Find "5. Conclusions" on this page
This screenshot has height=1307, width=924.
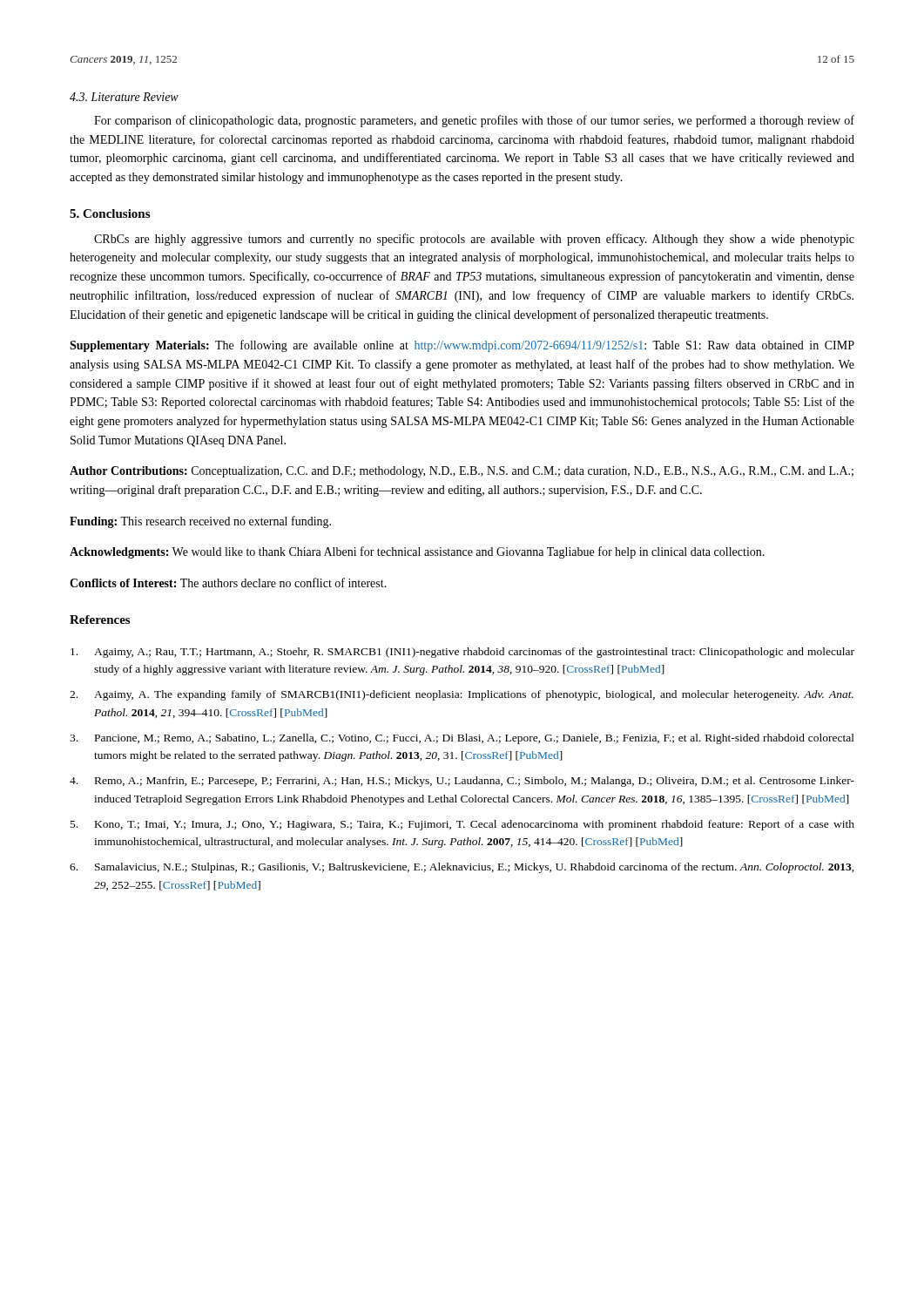click(110, 213)
